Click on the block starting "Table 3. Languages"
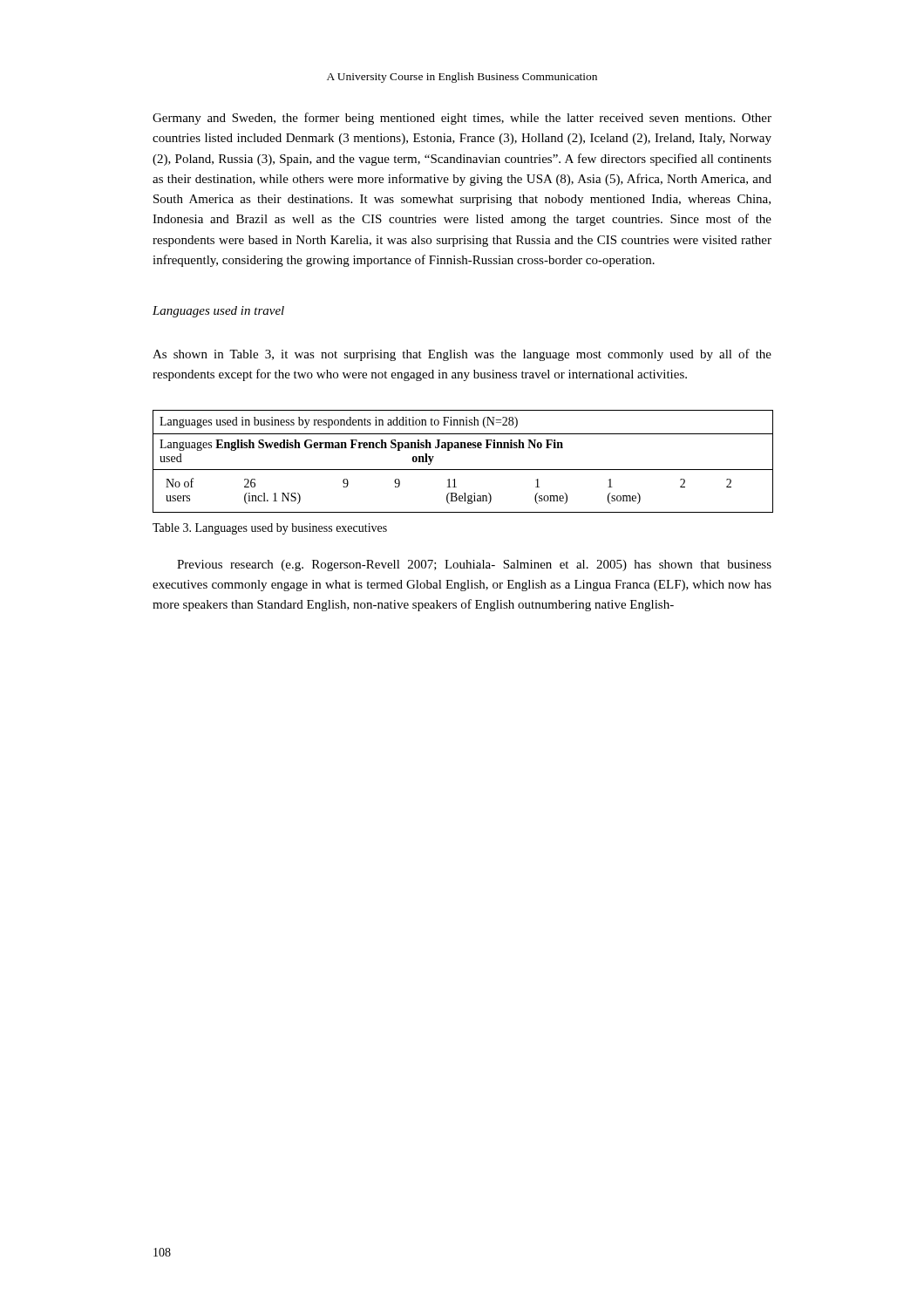The height and width of the screenshot is (1308, 924). point(270,528)
